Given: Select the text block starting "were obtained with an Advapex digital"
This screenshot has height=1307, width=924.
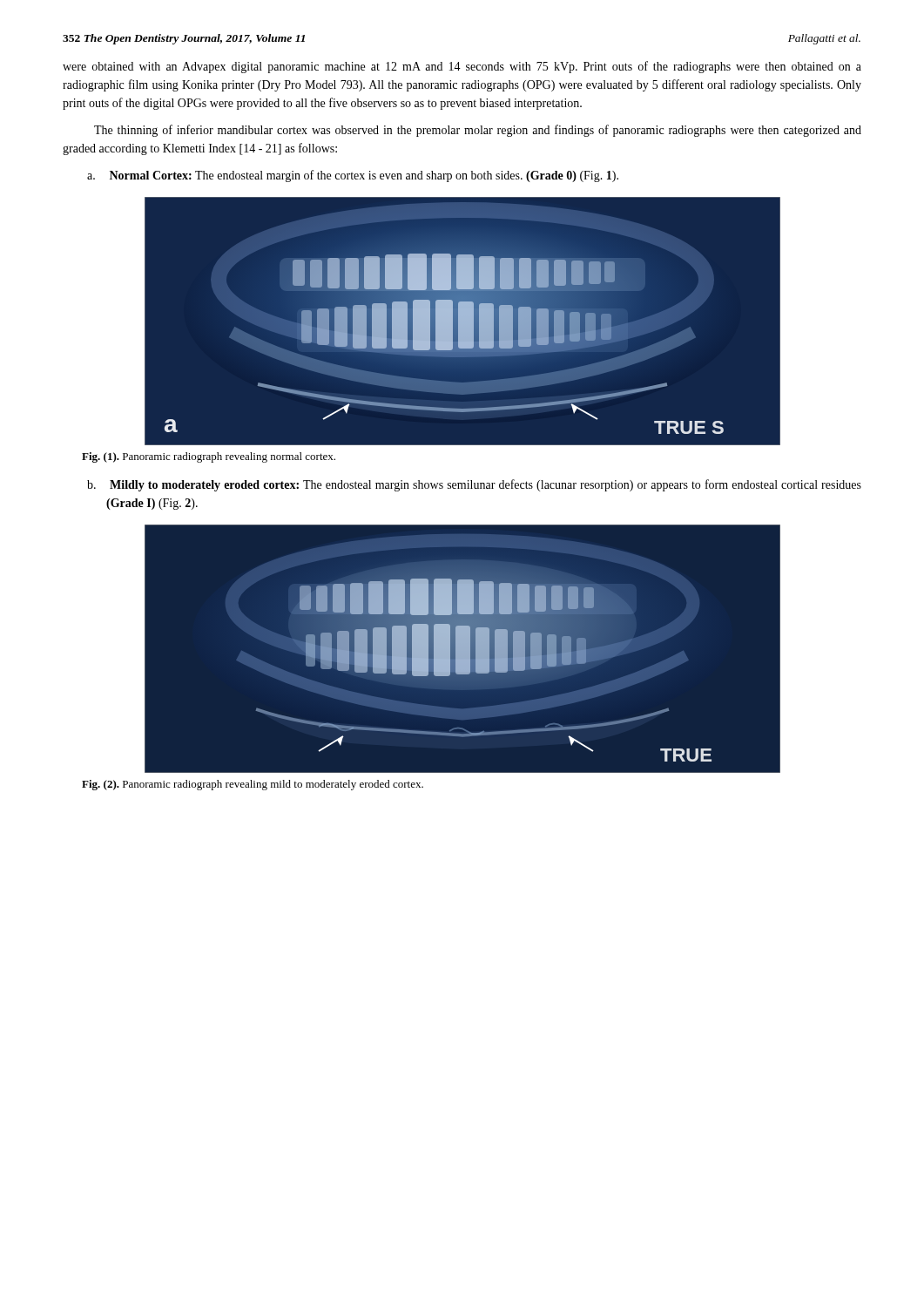Looking at the screenshot, I should (462, 85).
